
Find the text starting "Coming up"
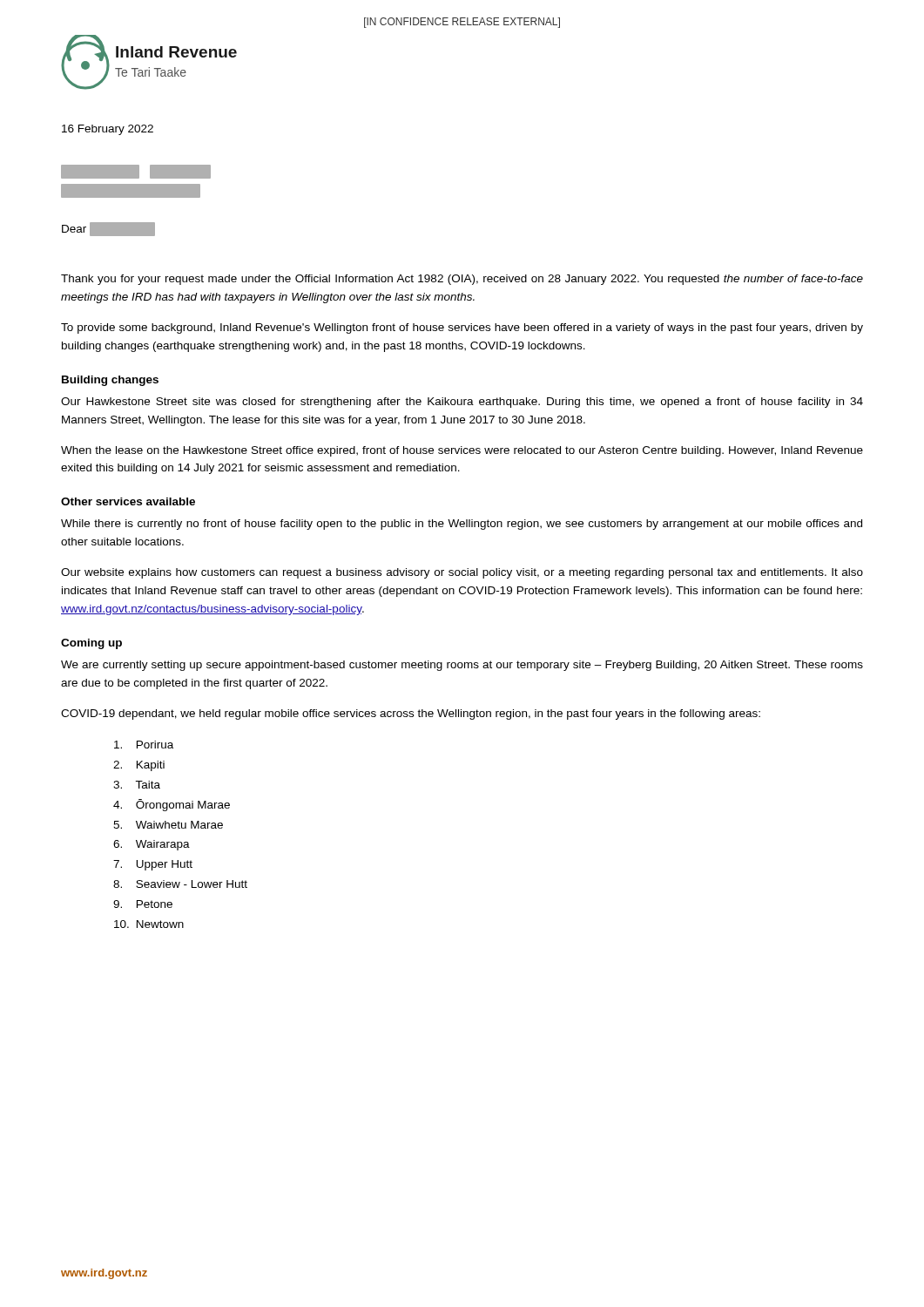tap(92, 643)
